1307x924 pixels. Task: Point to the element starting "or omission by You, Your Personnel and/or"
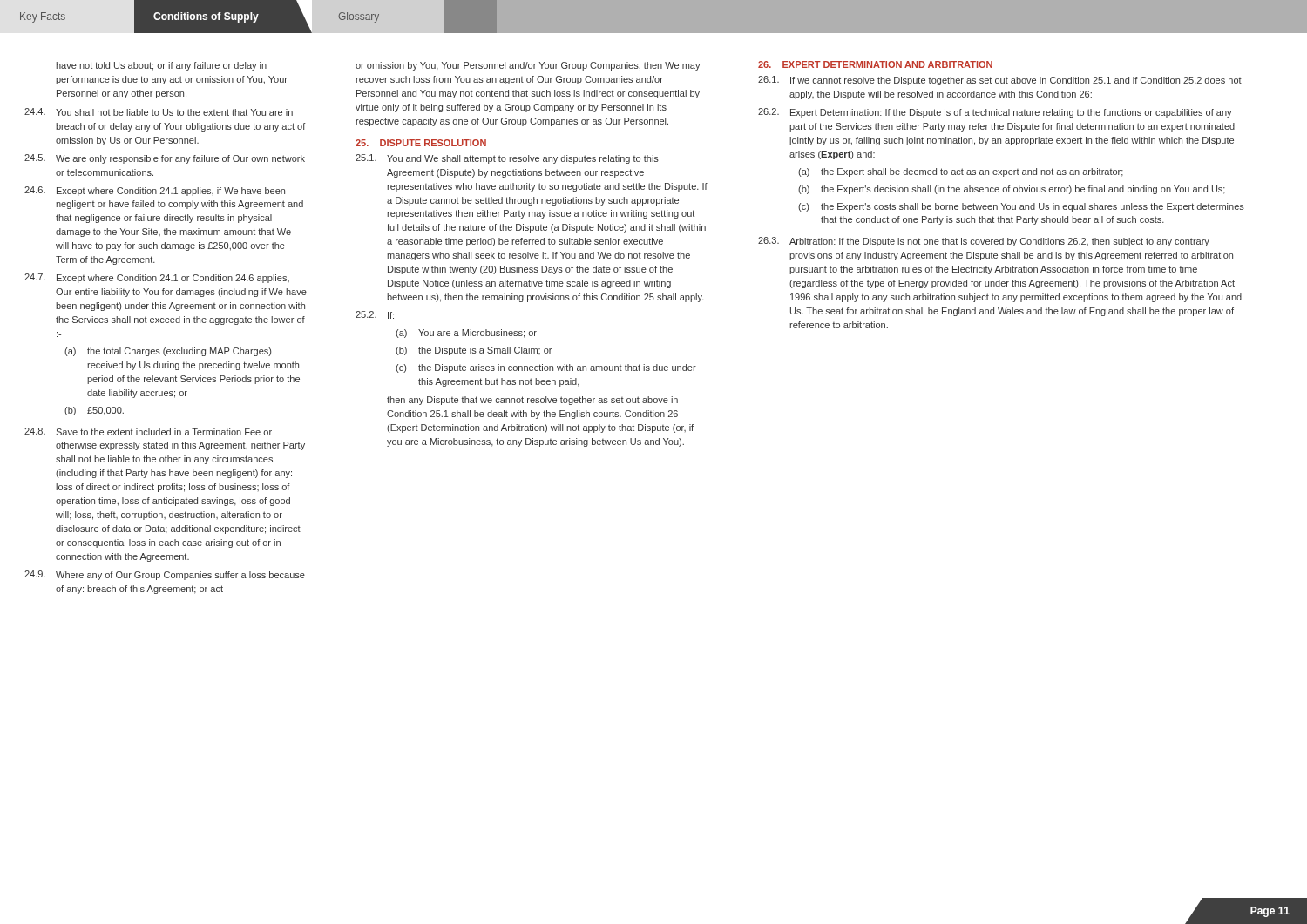528,93
